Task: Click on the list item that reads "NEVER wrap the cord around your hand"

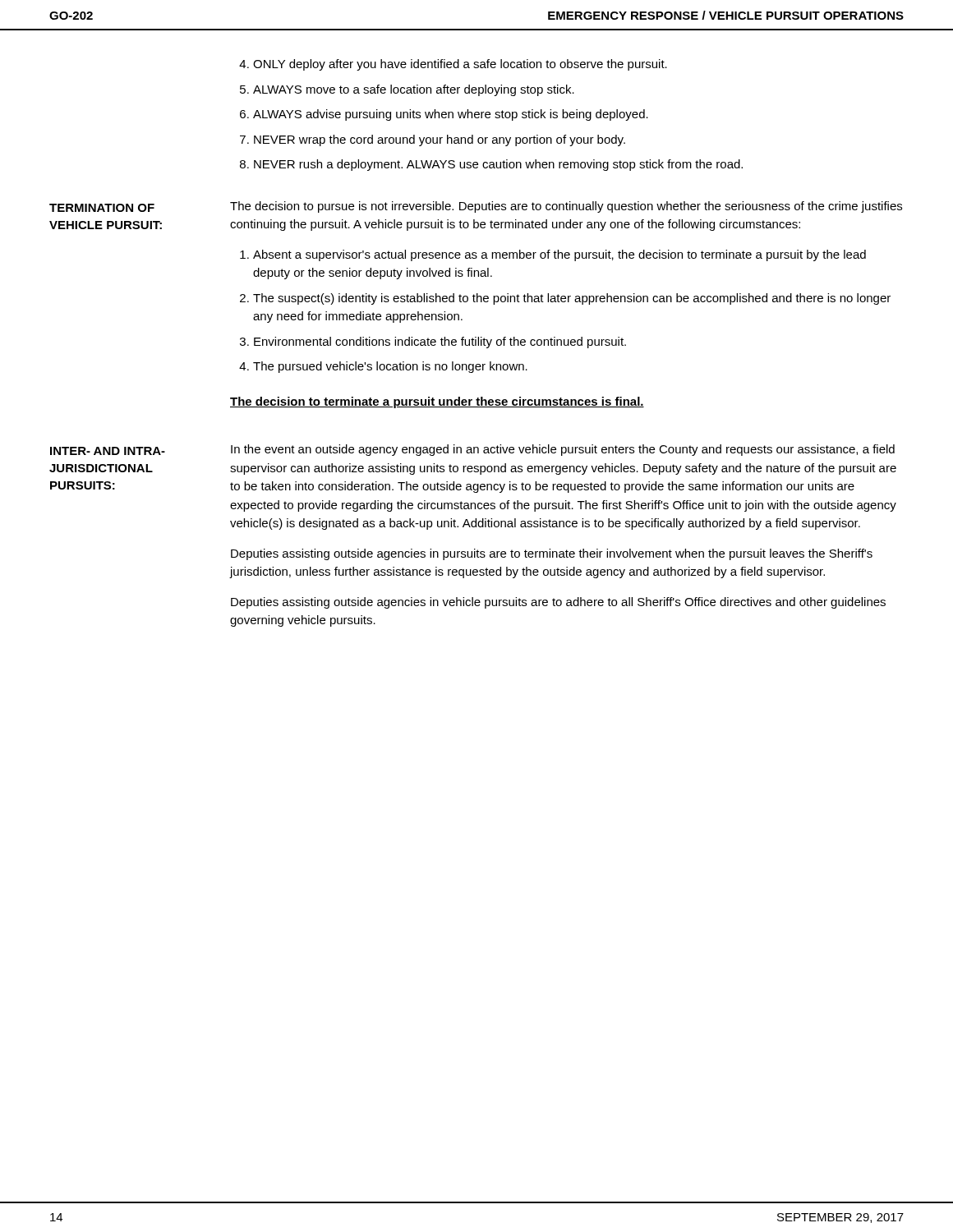Action: (440, 139)
